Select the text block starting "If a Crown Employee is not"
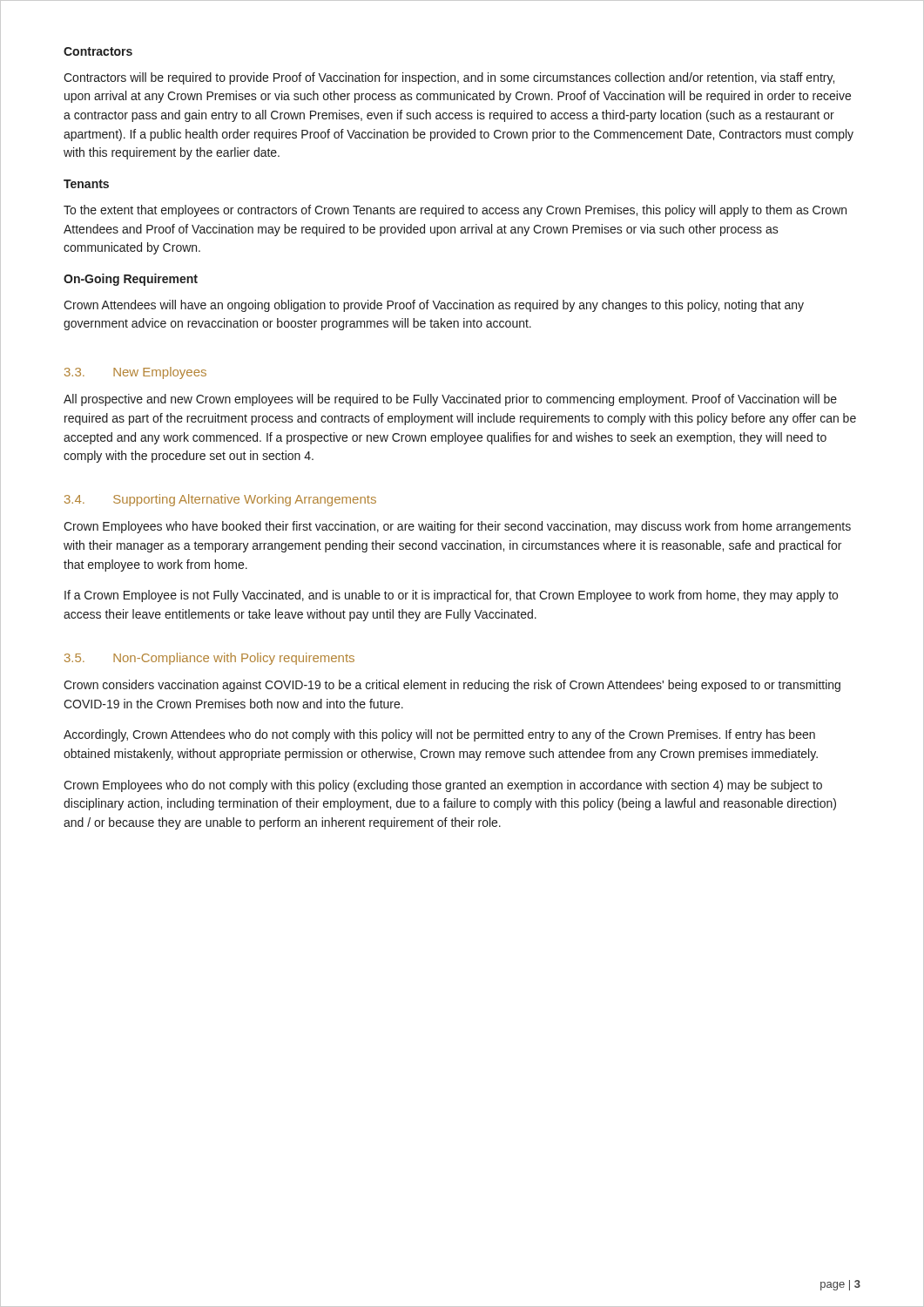Viewport: 924px width, 1307px height. pyautogui.click(x=462, y=606)
